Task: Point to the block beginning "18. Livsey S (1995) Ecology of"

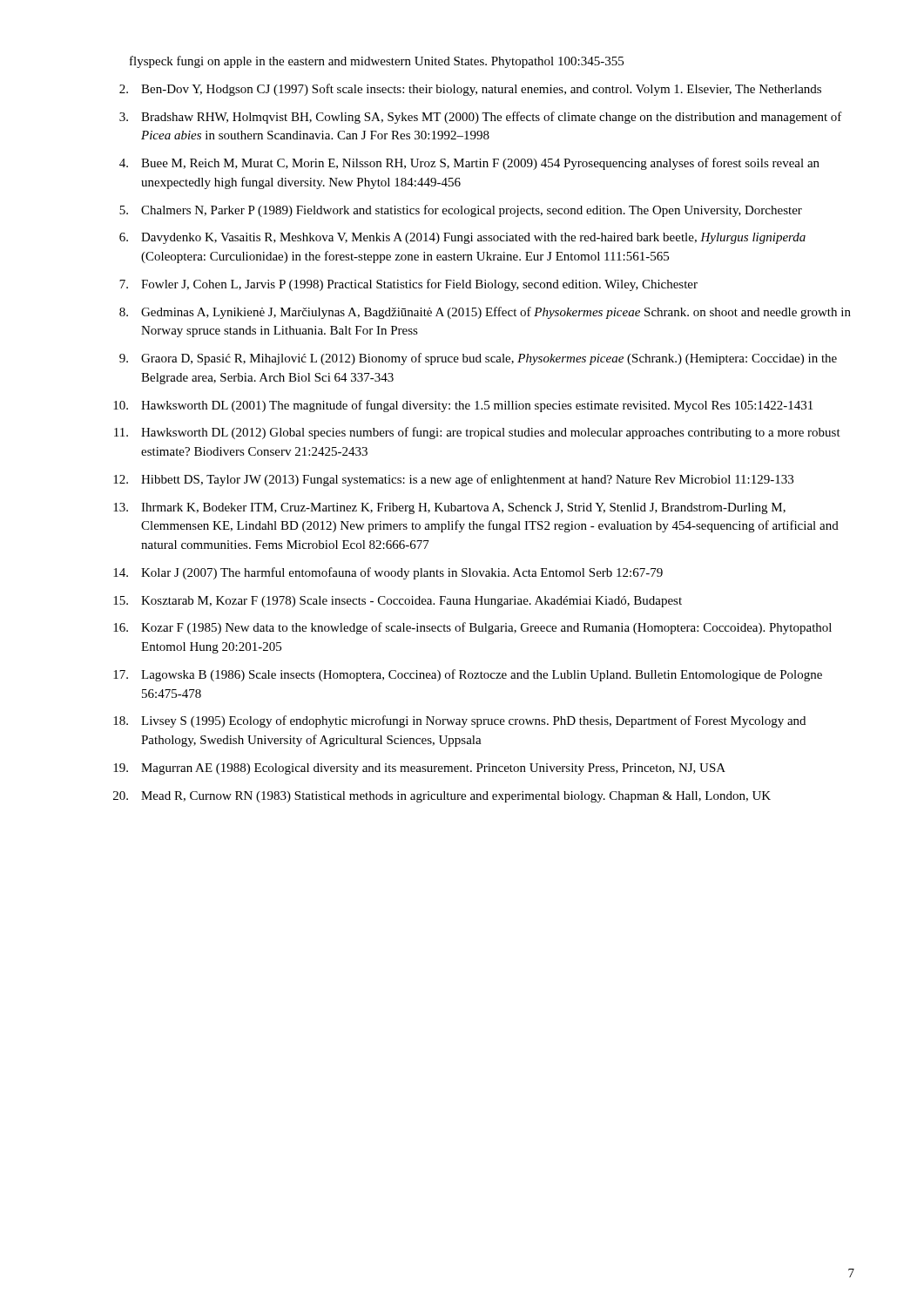Action: pos(471,731)
